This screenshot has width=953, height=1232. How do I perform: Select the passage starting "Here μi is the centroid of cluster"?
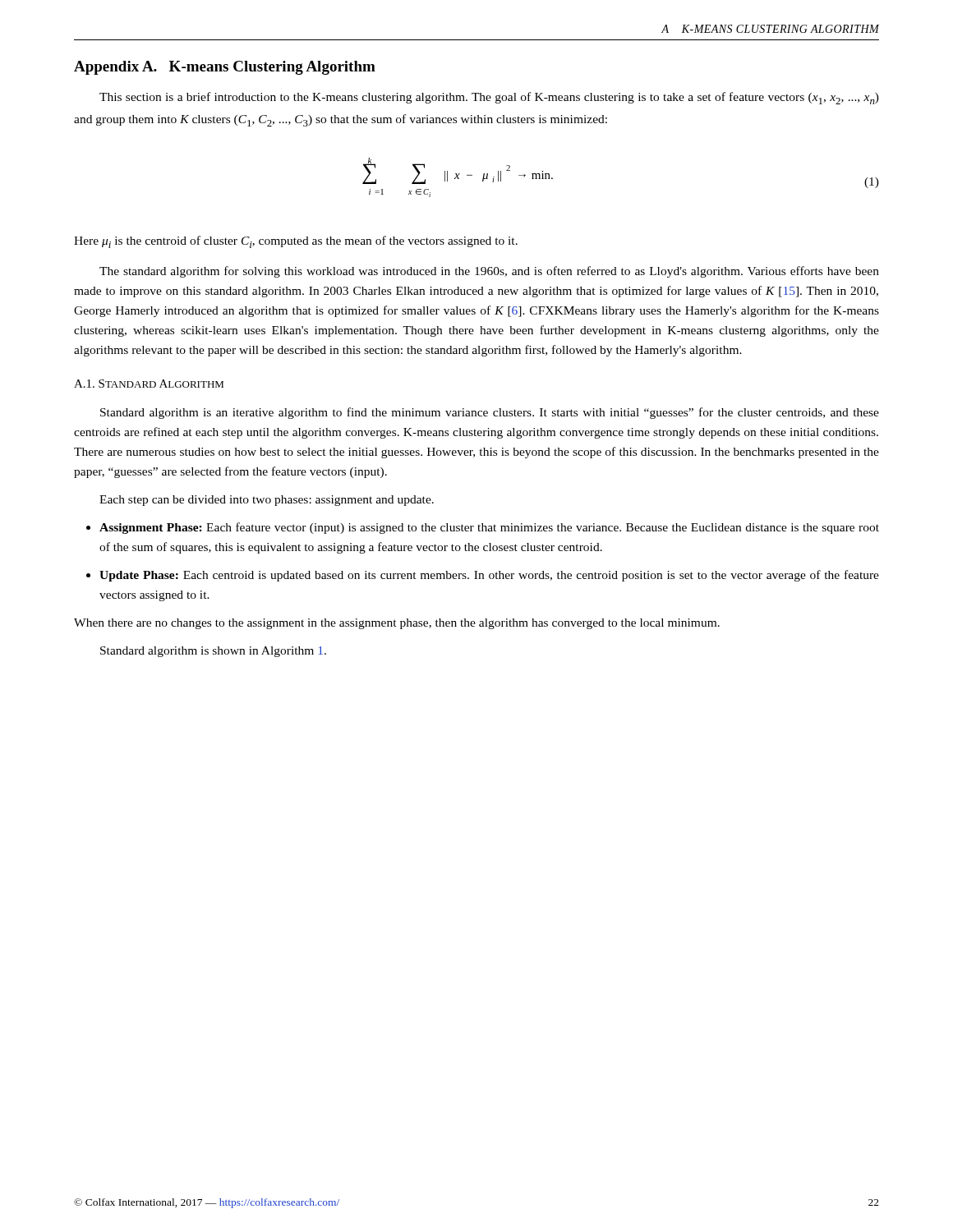[x=476, y=242]
